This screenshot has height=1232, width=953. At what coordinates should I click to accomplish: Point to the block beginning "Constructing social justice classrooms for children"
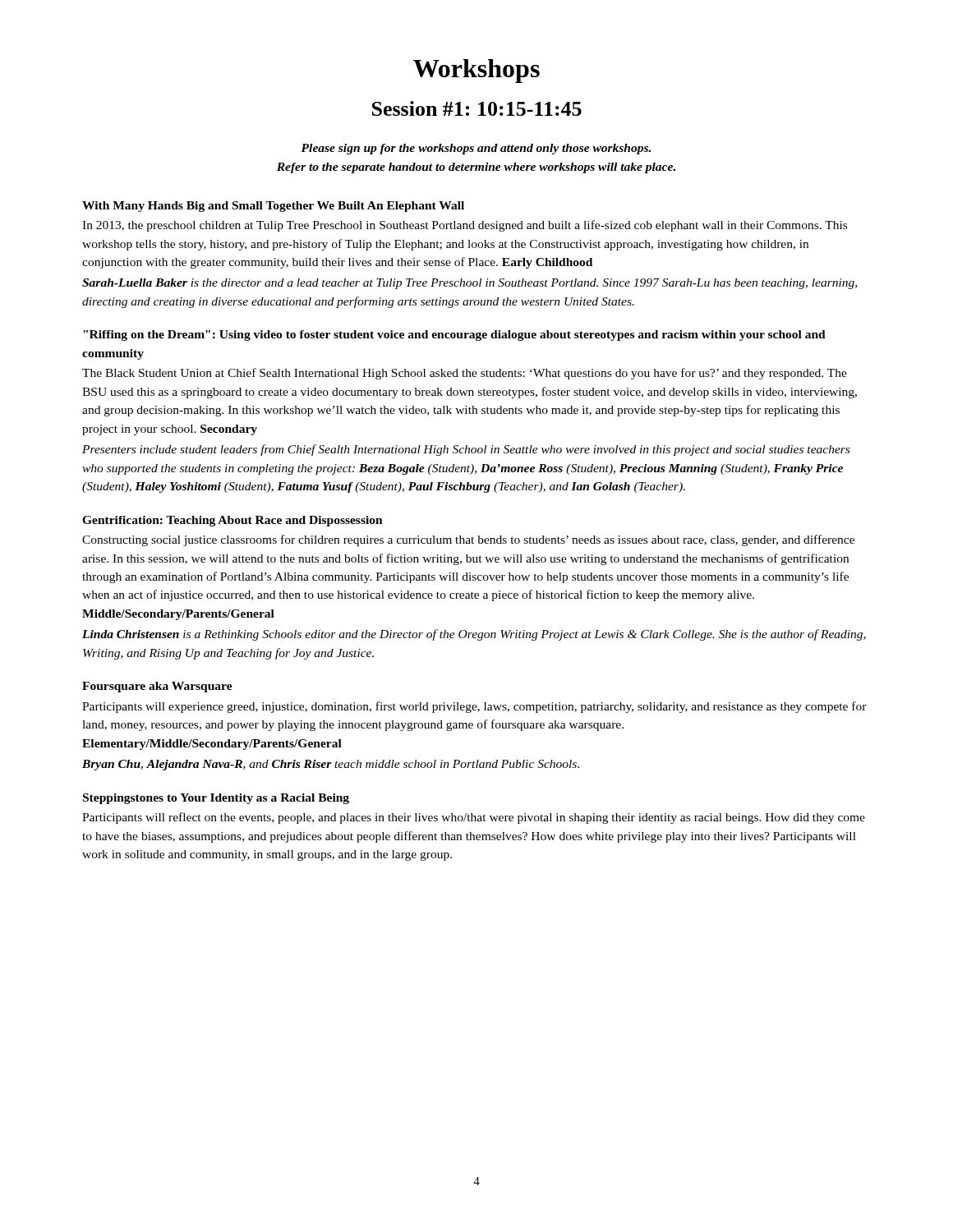[x=469, y=576]
